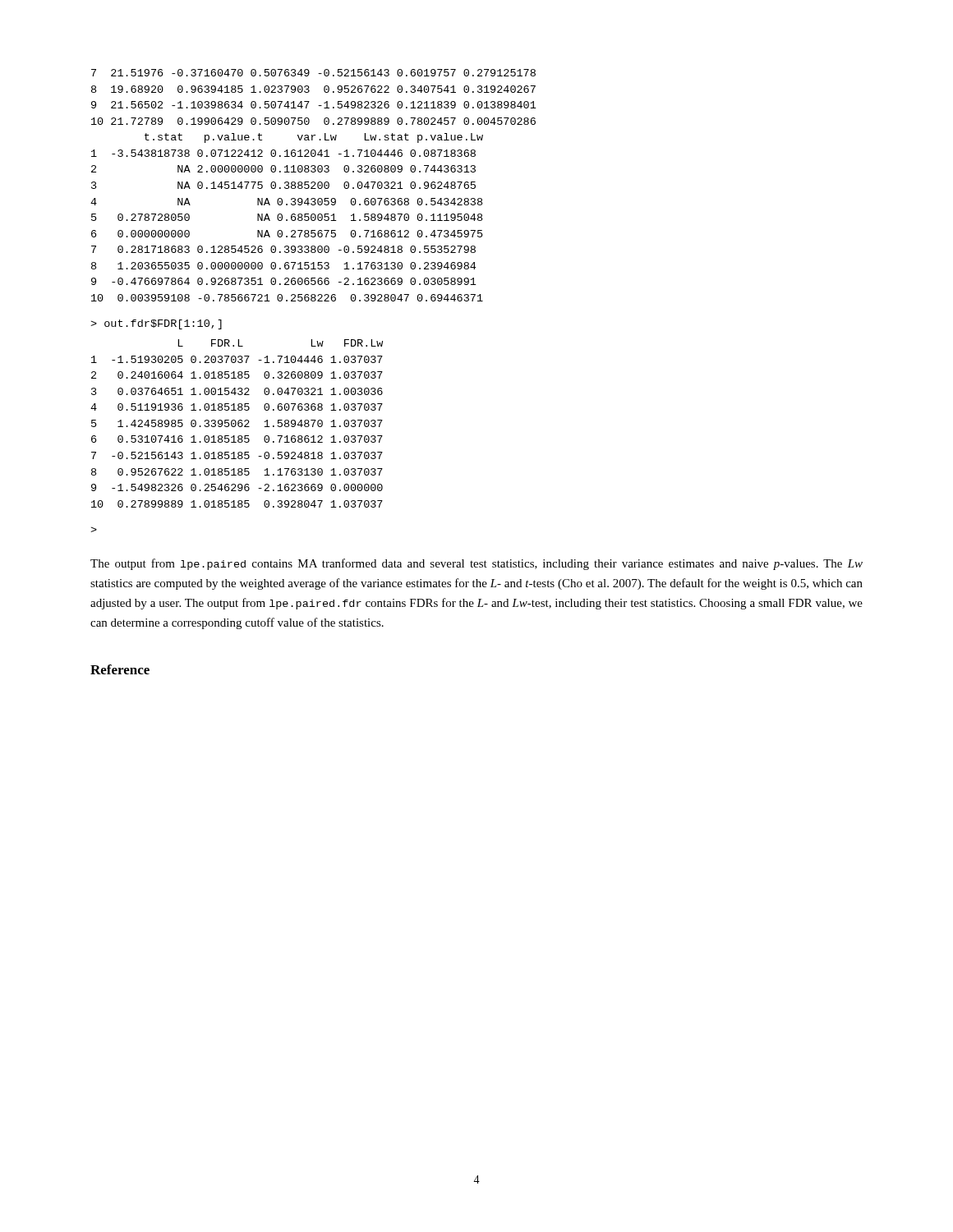Click on the text block containing "L FDR.L Lw"
This screenshot has width=953, height=1232.
237,423
